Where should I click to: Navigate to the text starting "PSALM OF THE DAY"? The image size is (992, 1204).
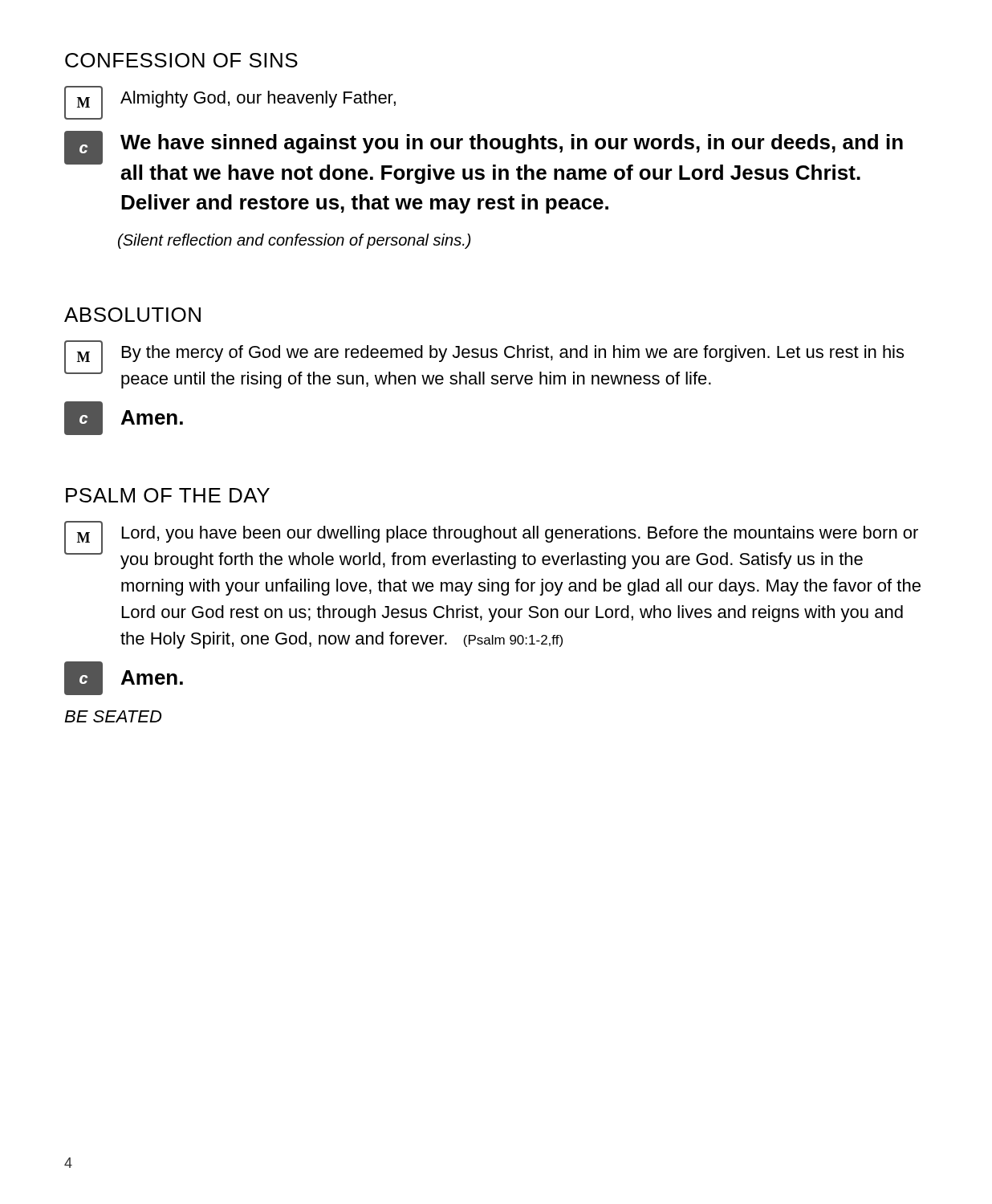point(167,496)
